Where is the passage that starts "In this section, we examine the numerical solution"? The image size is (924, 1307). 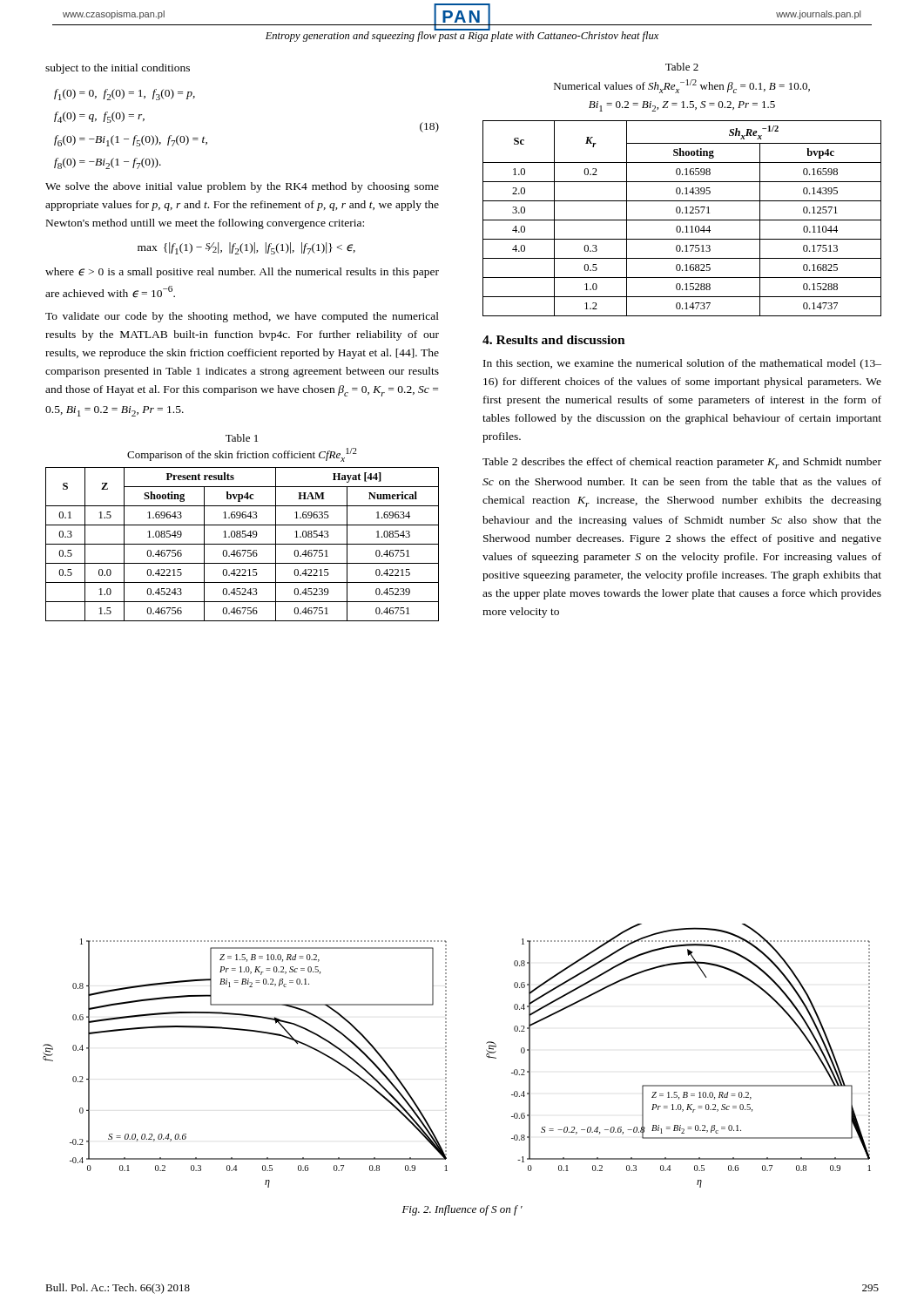682,400
